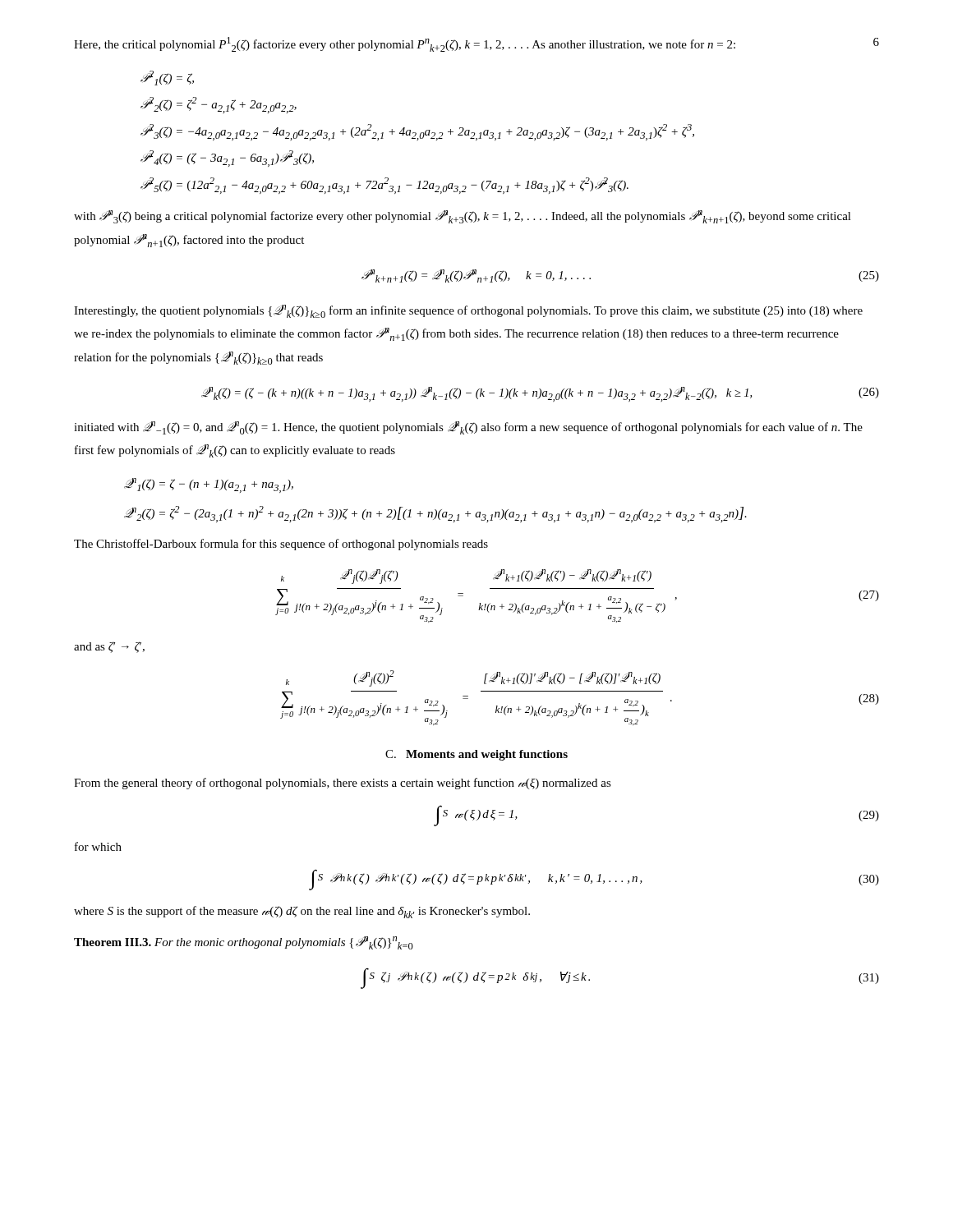Screen dimensions: 1232x953
Task: Point to the region starting "where S is the"
Action: point(302,912)
